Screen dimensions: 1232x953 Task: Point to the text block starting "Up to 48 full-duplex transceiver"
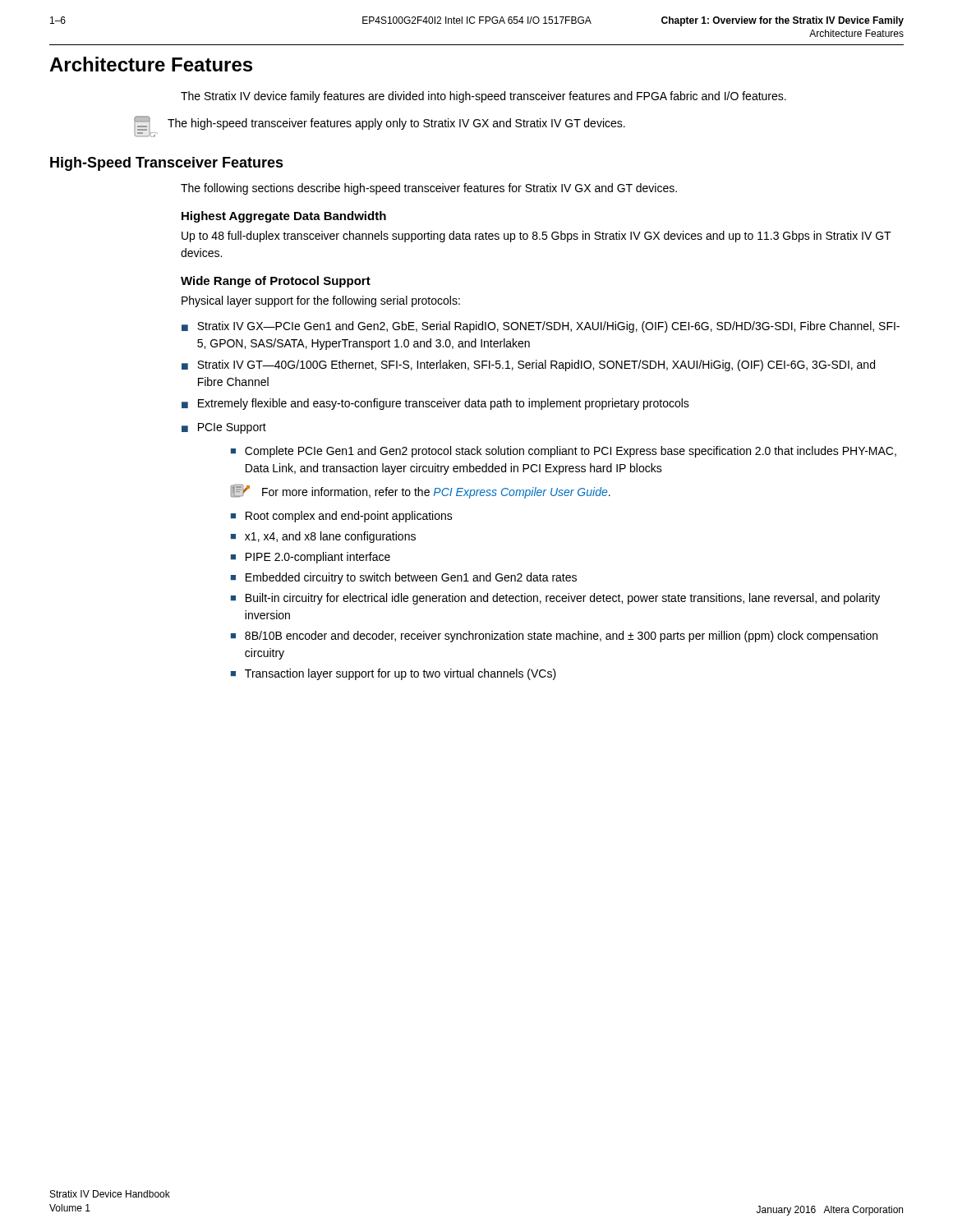point(536,244)
